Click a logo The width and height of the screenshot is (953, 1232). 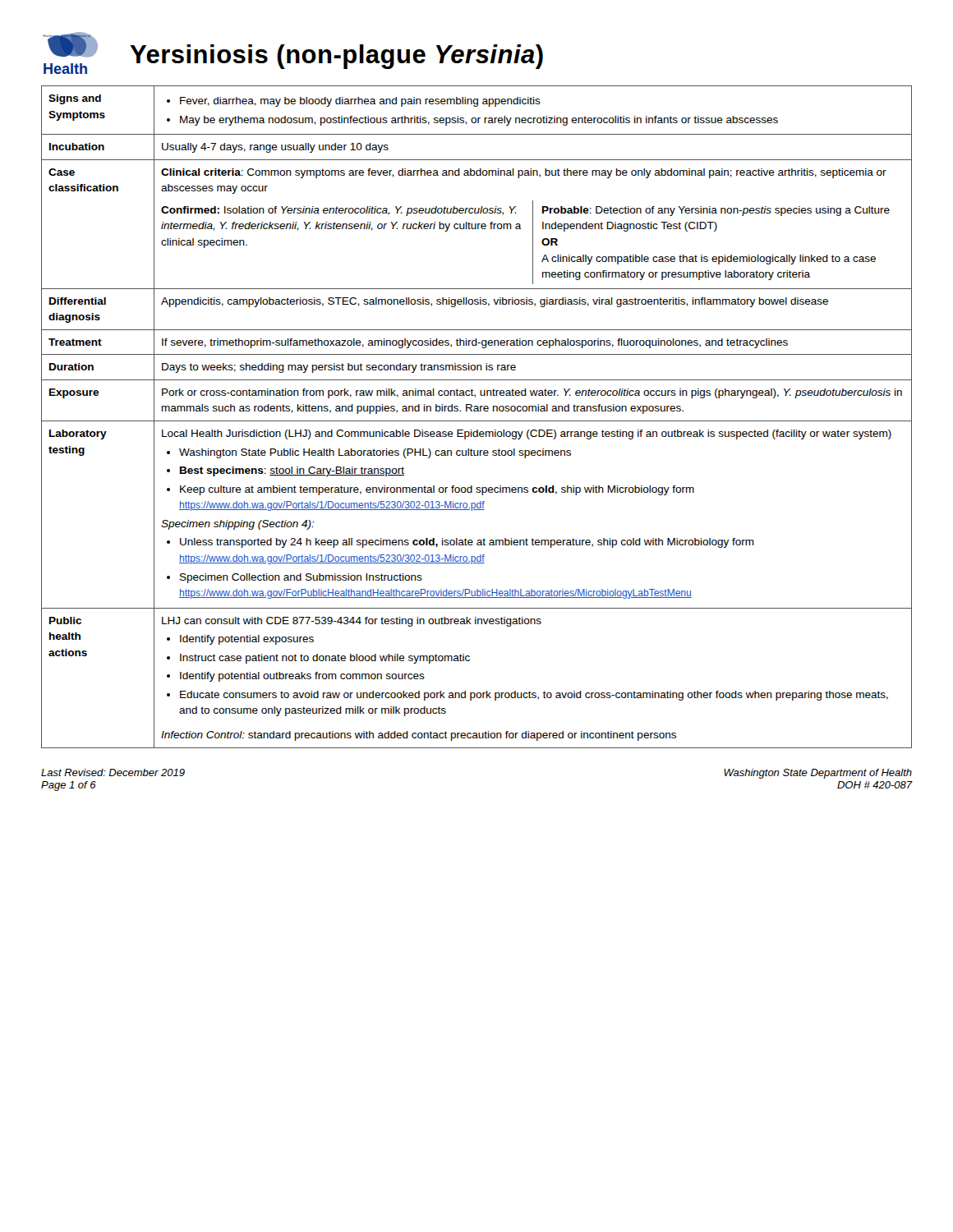pos(78,55)
